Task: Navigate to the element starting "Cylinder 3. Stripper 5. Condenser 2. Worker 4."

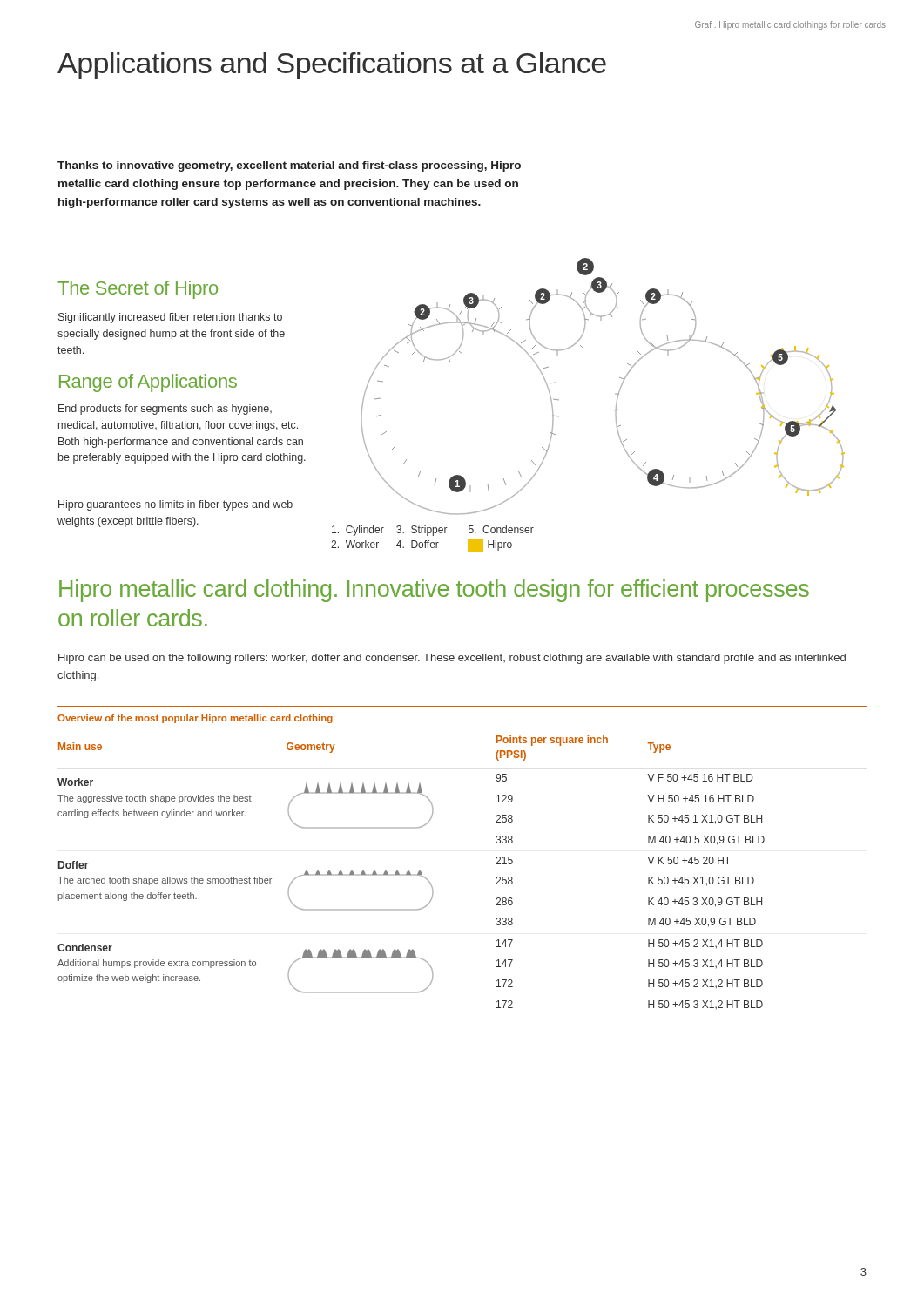Action: (438, 538)
